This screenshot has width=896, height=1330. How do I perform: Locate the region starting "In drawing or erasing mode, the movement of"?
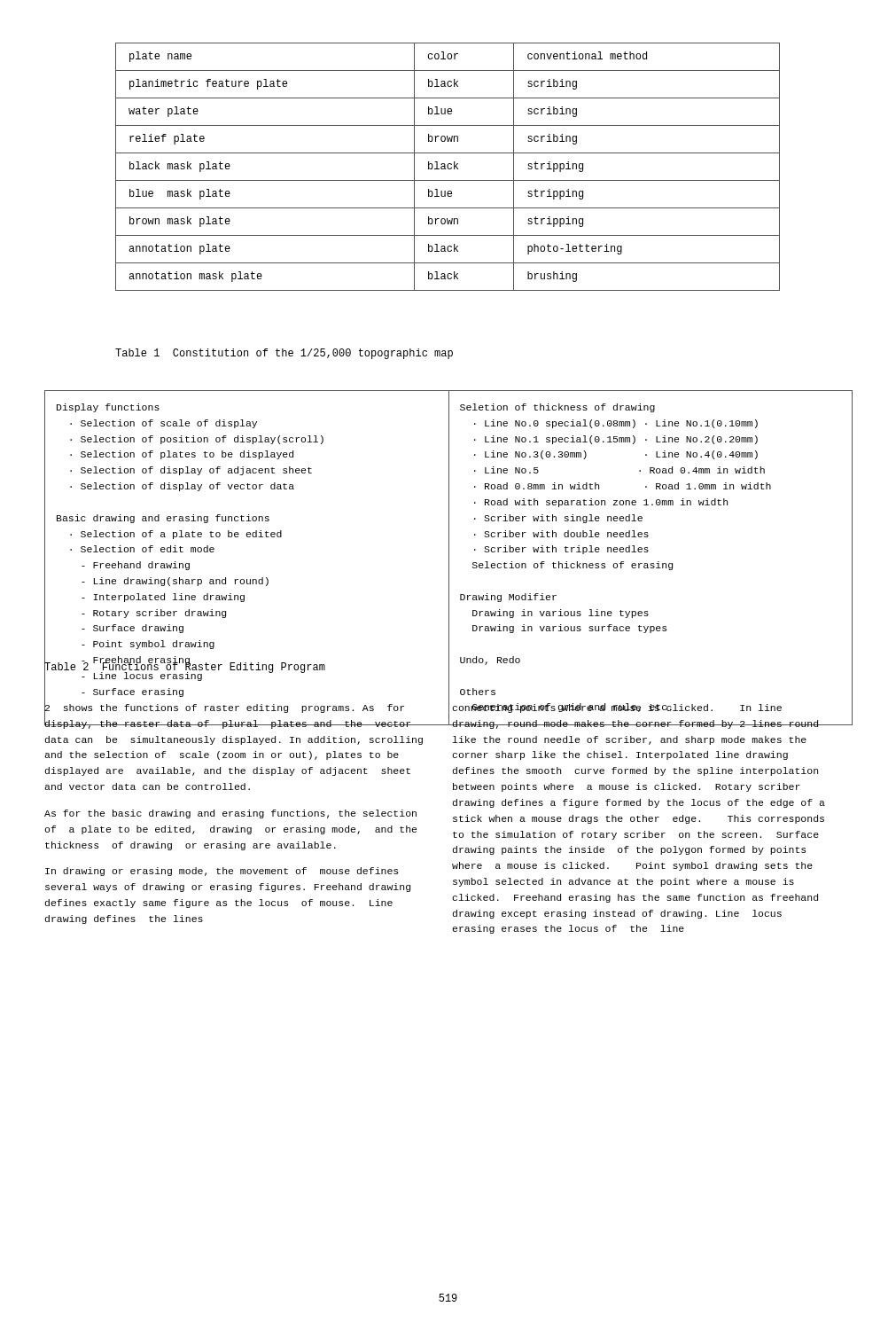pyautogui.click(x=228, y=895)
